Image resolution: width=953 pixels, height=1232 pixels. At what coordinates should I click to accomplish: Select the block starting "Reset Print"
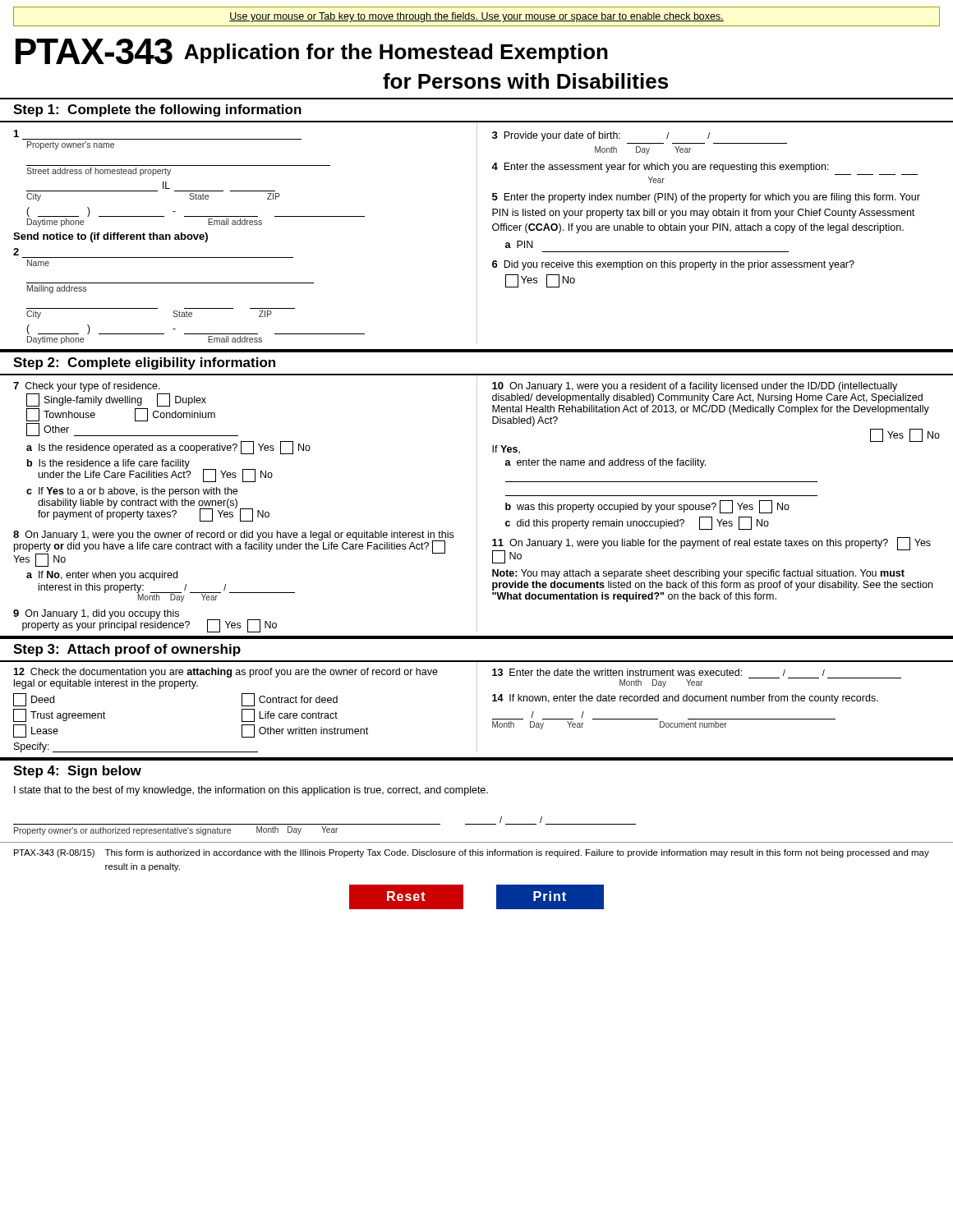(x=476, y=897)
